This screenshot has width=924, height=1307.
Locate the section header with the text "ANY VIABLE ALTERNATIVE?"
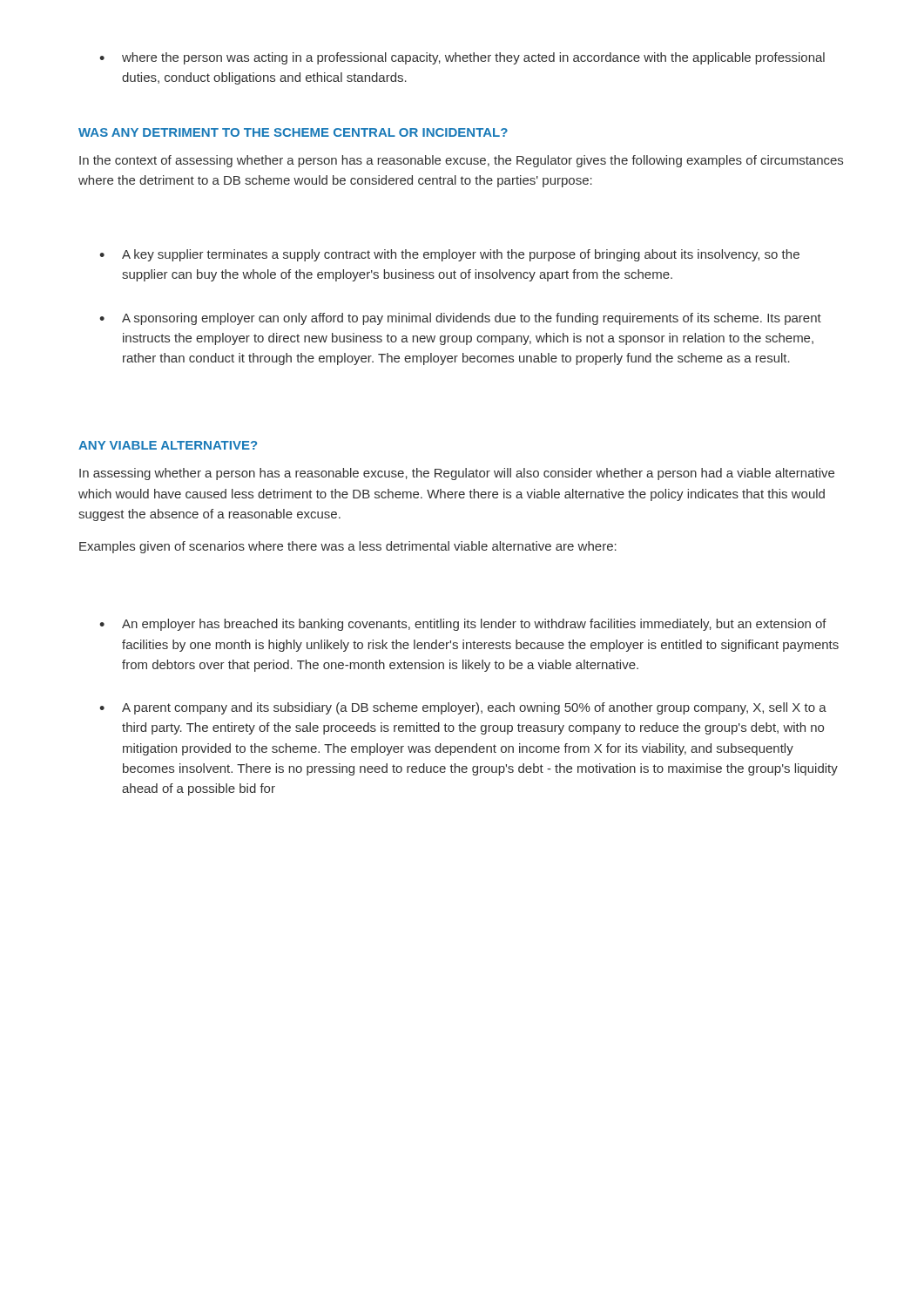pyautogui.click(x=168, y=445)
